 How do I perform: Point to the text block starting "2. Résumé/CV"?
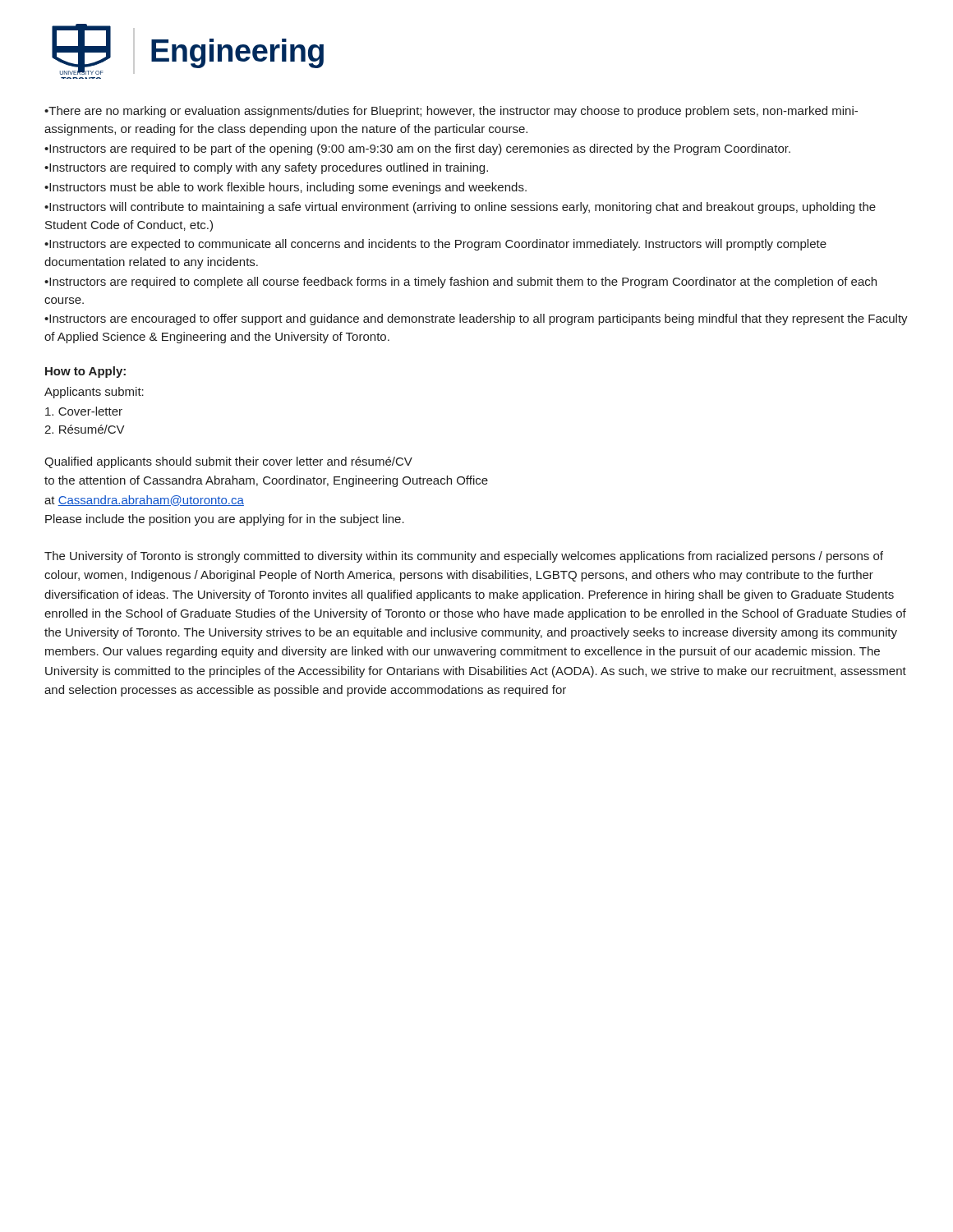pyautogui.click(x=84, y=429)
